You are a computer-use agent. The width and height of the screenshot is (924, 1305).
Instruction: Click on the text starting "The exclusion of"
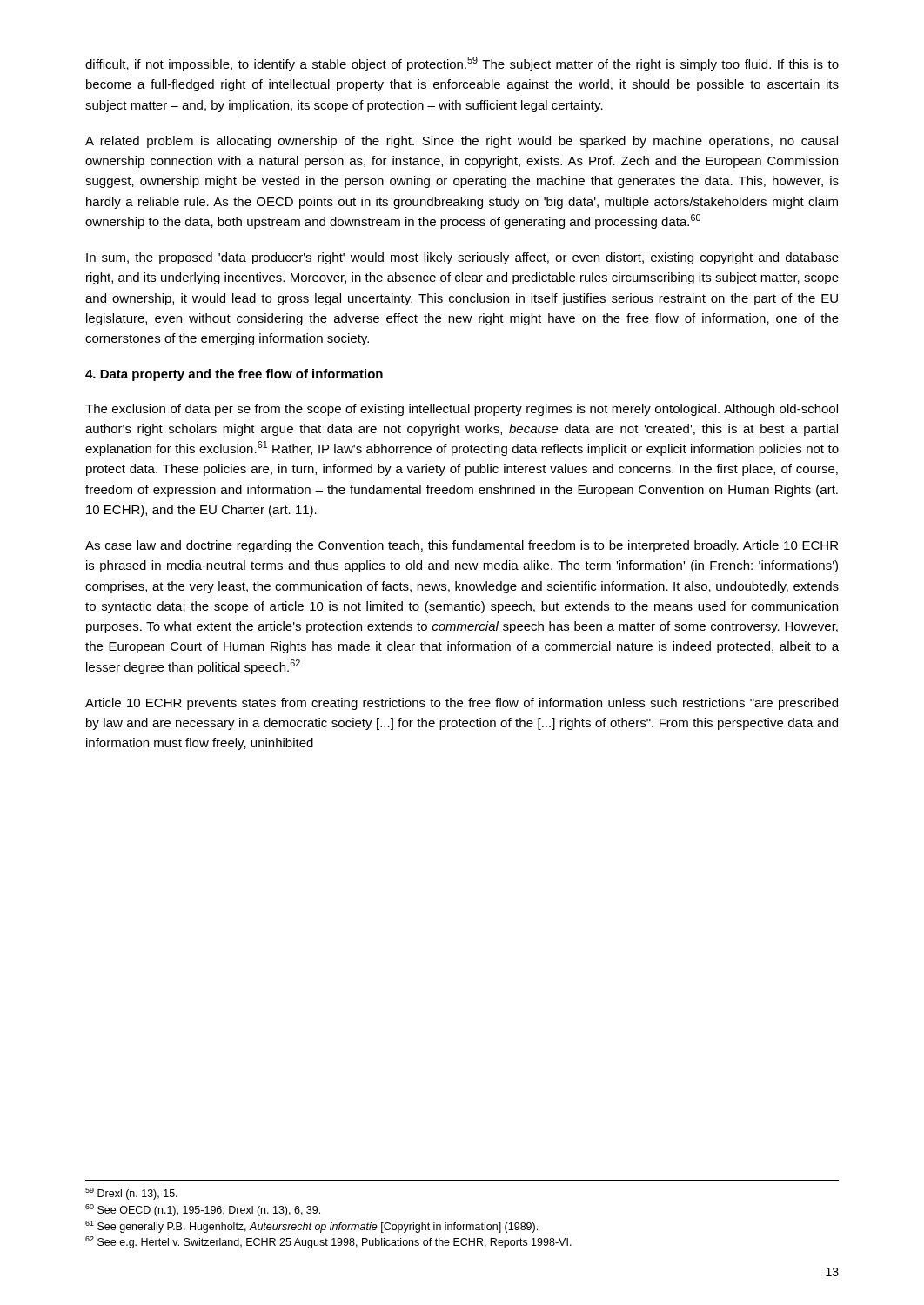tap(462, 459)
